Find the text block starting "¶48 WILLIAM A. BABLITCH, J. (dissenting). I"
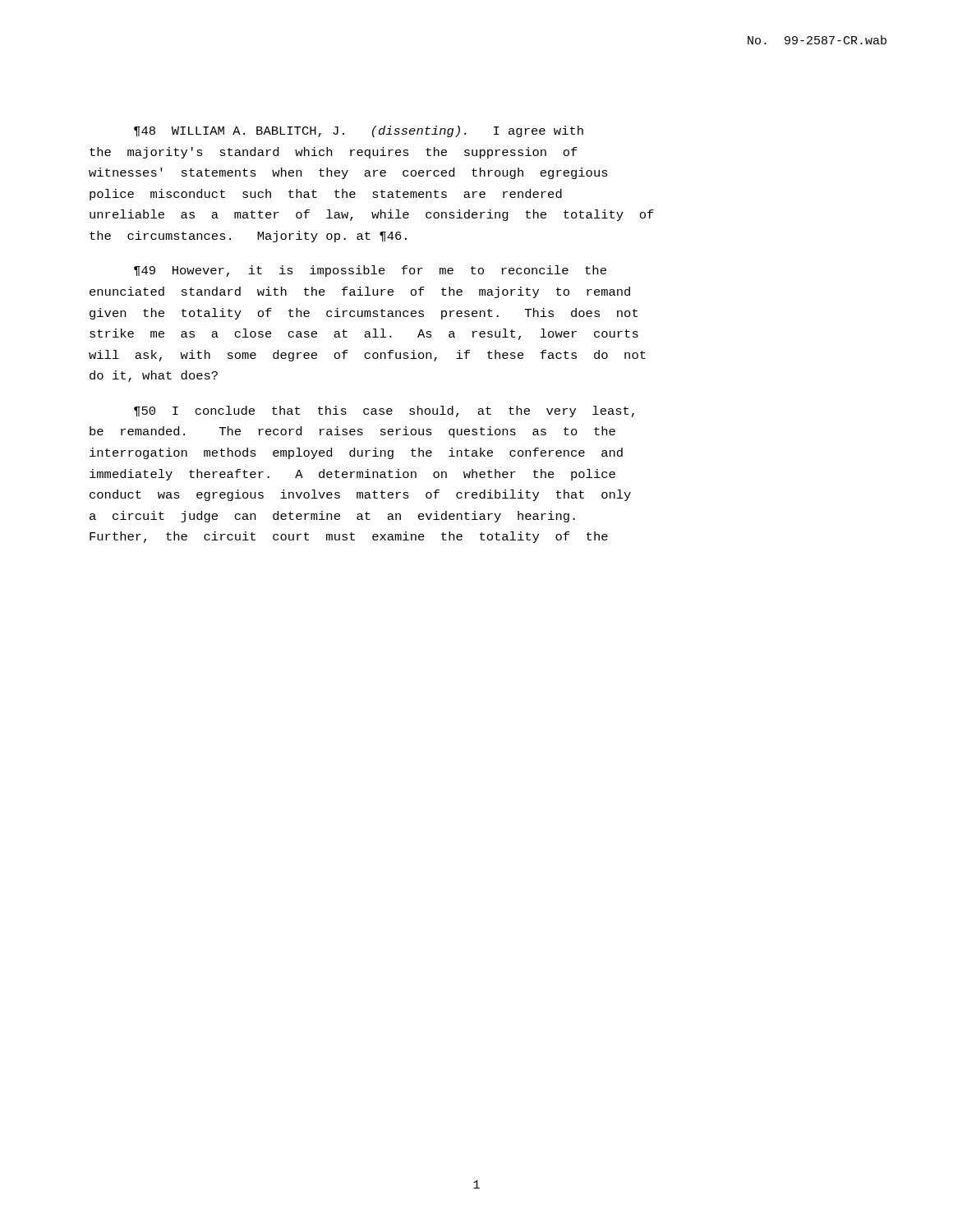Image resolution: width=953 pixels, height=1232 pixels. click(488, 335)
